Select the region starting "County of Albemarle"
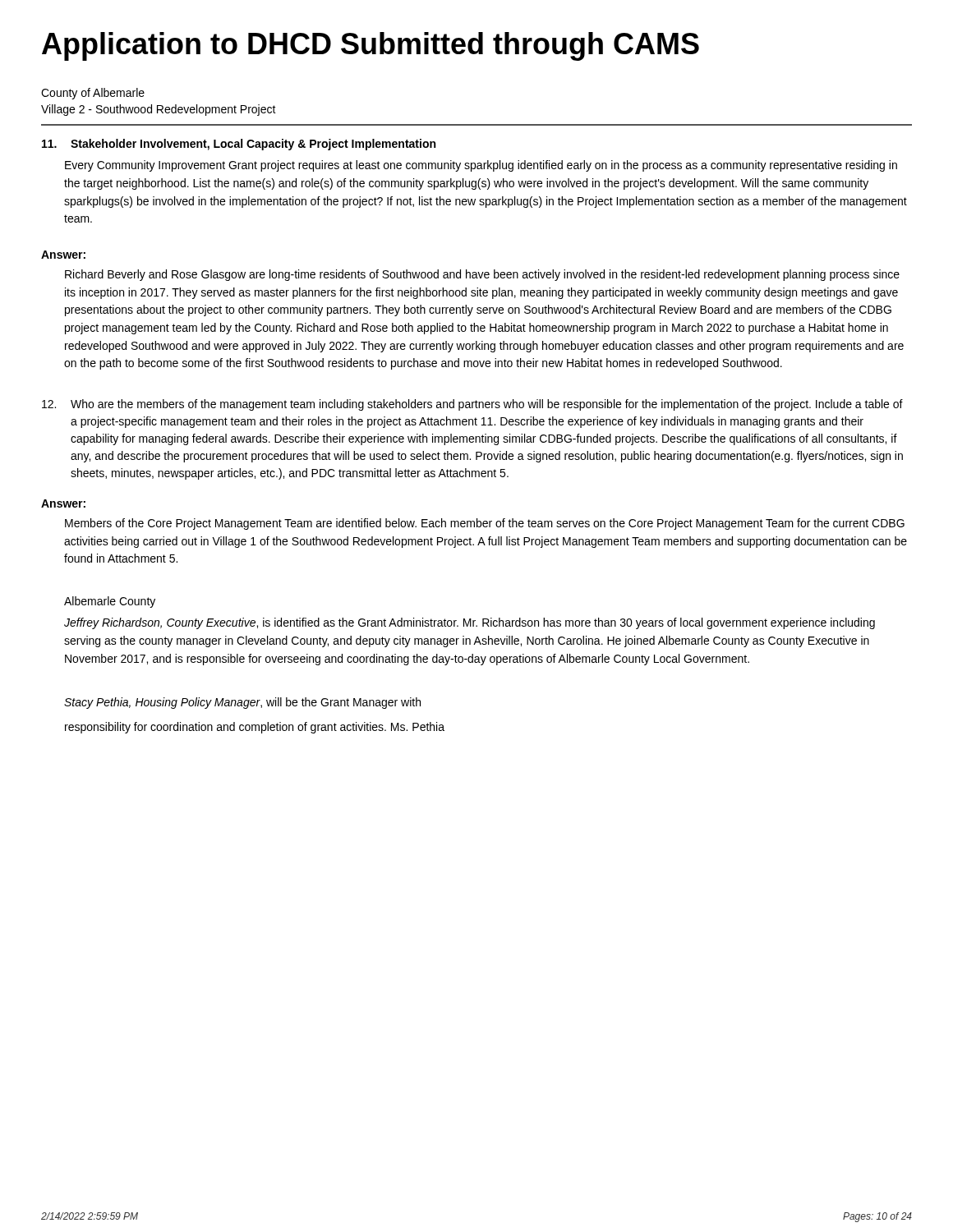The image size is (953, 1232). [93, 93]
